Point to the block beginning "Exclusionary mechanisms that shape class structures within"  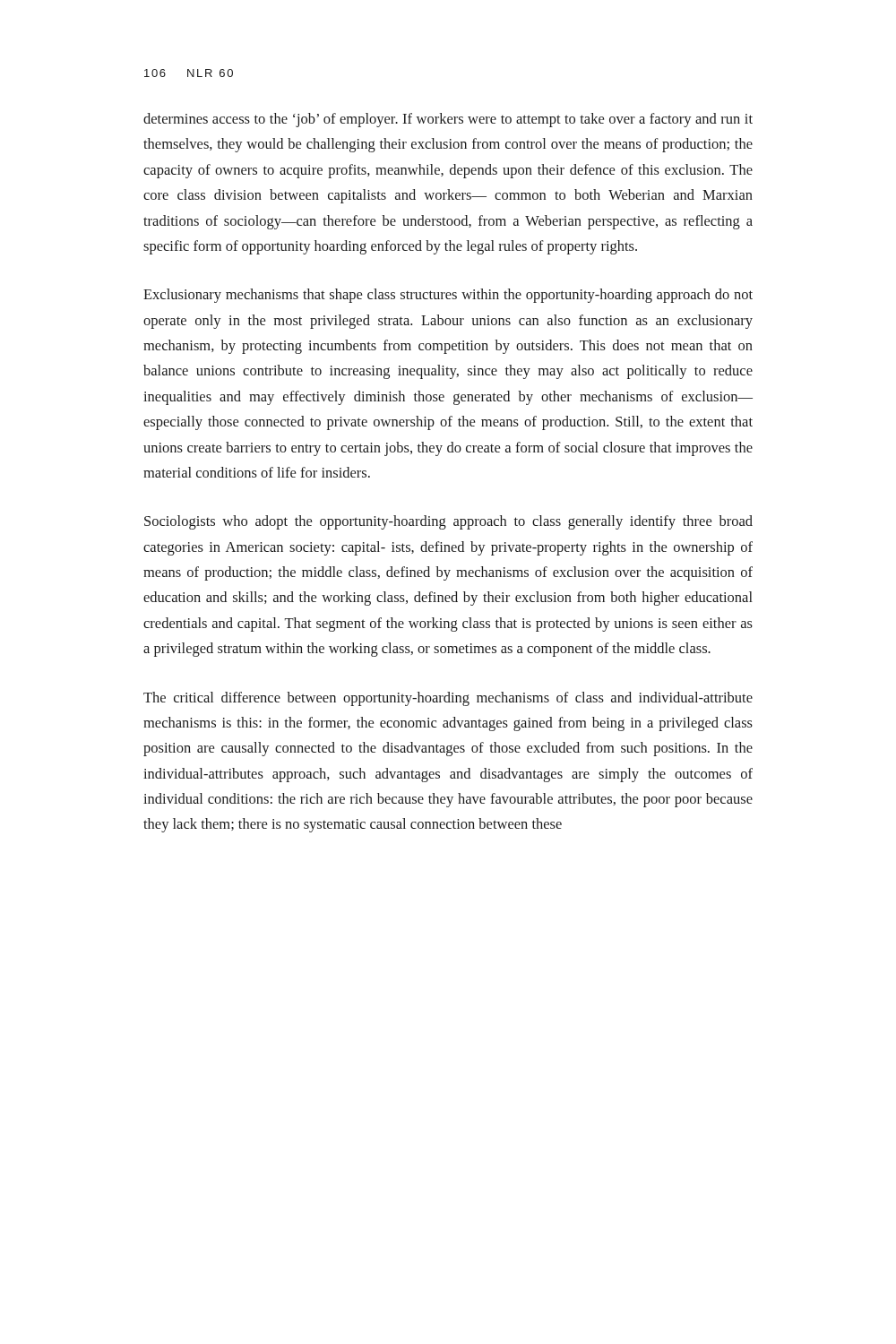pyautogui.click(x=448, y=384)
